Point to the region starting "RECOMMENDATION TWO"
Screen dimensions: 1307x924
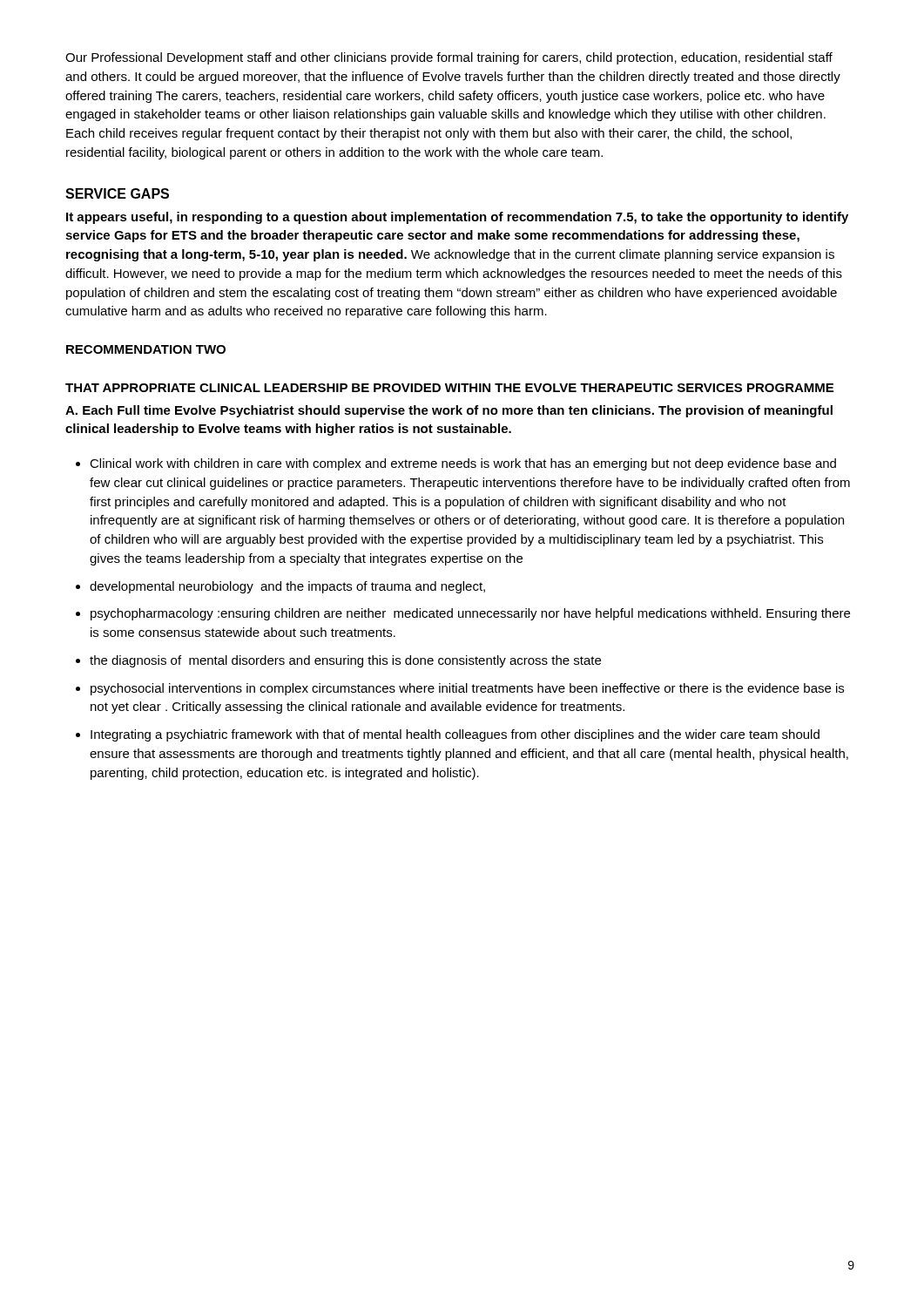146,349
